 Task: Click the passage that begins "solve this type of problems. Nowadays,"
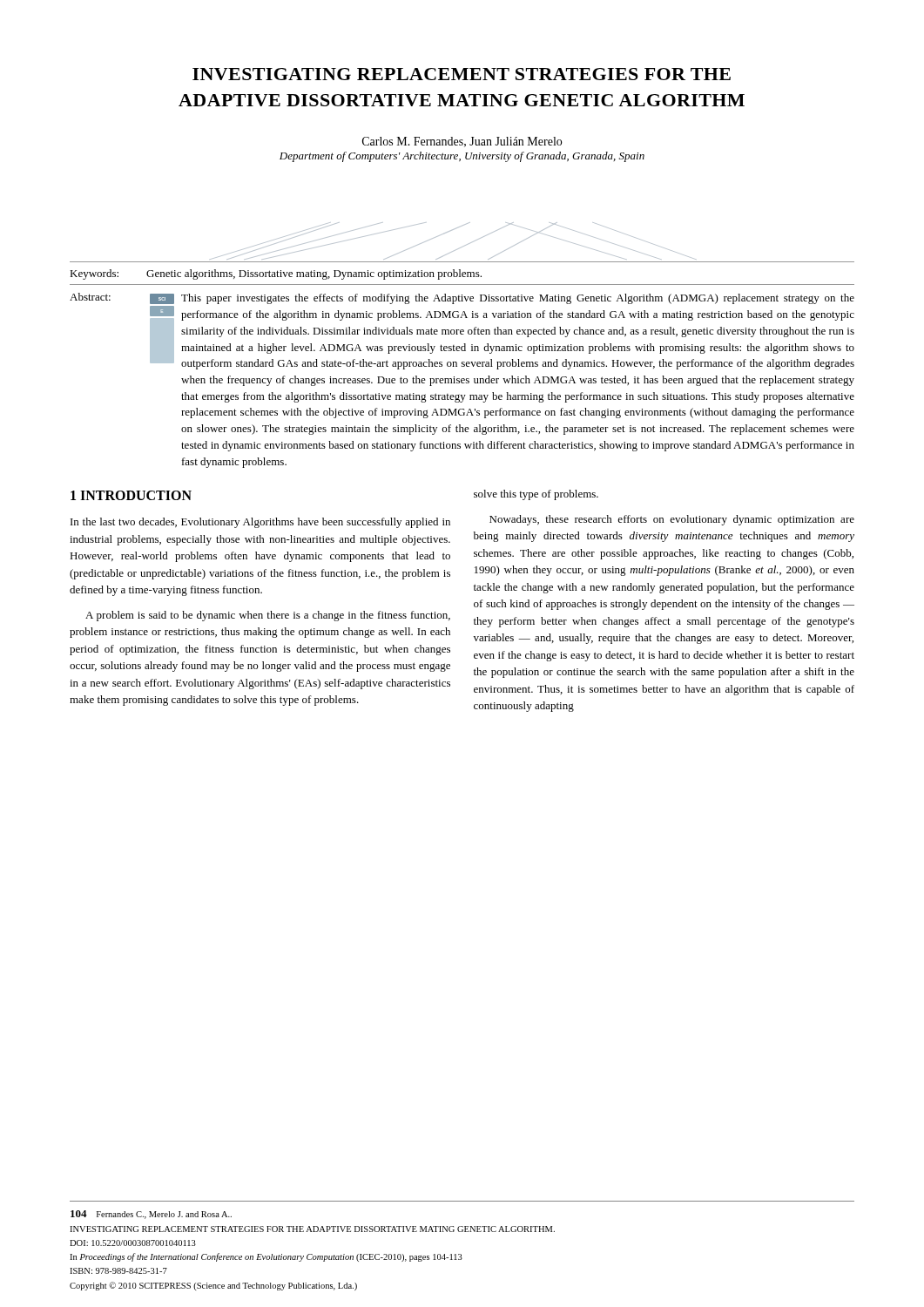[664, 600]
